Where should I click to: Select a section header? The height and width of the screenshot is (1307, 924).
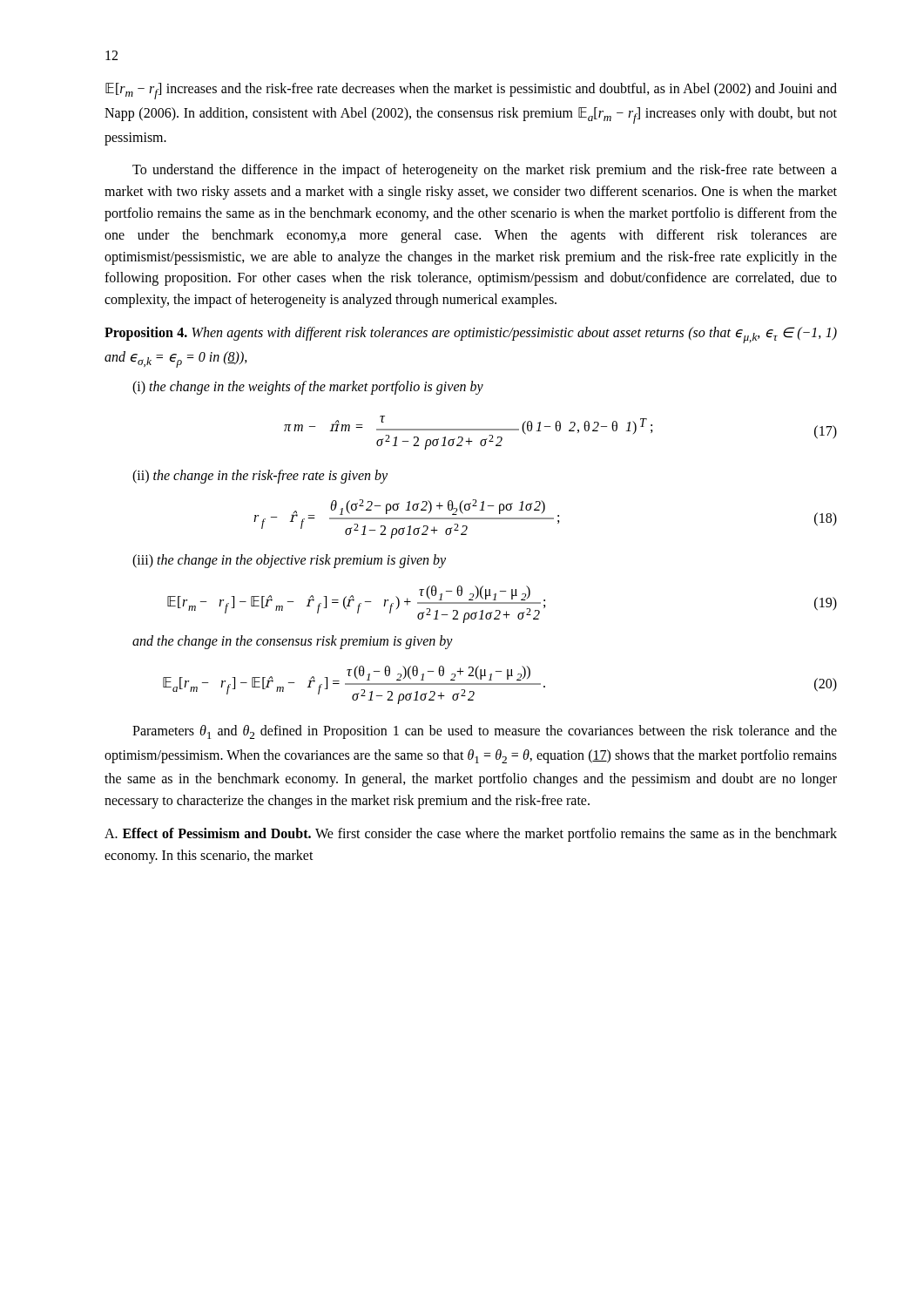[x=471, y=844]
